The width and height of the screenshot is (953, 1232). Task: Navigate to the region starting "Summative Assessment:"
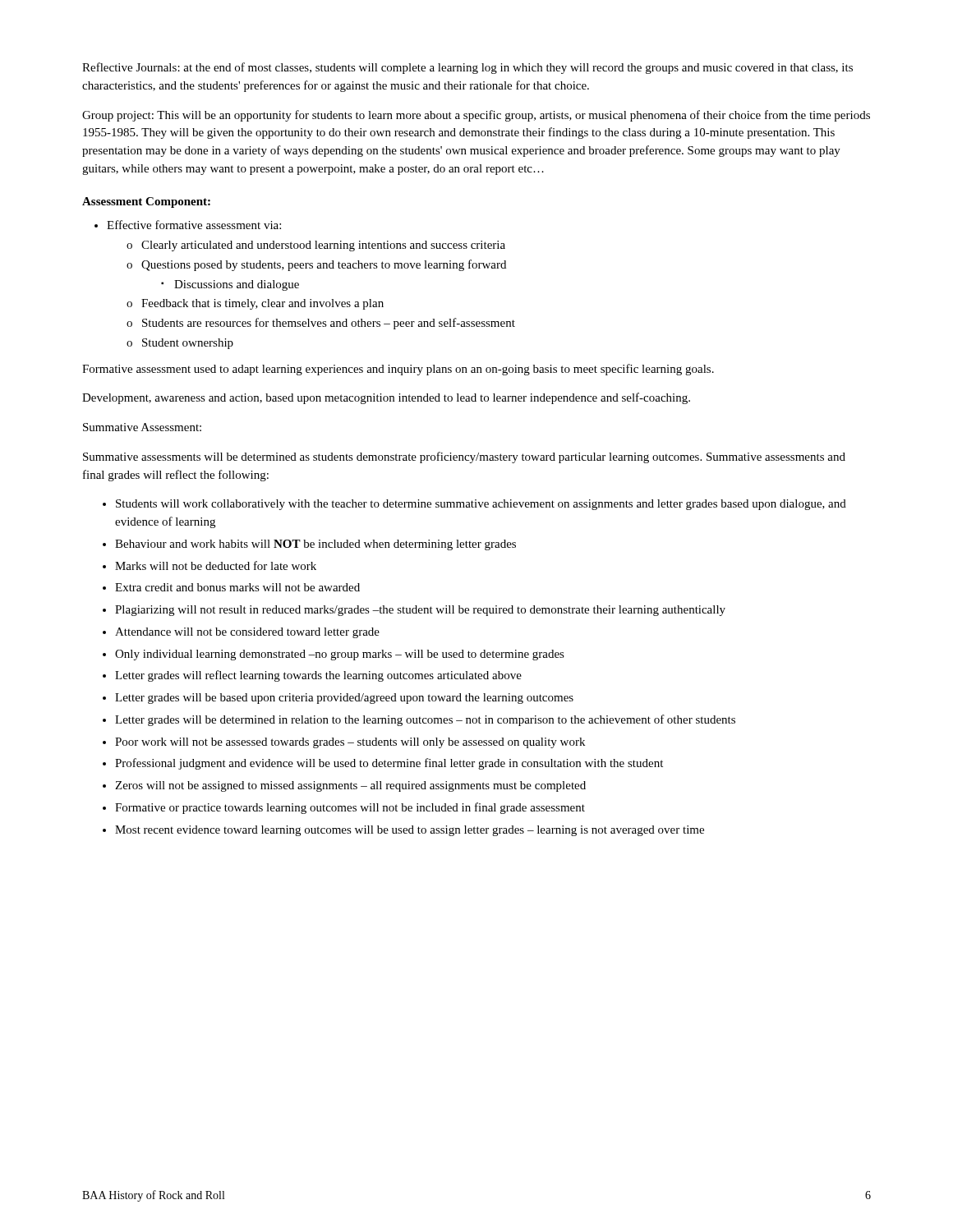click(x=142, y=427)
